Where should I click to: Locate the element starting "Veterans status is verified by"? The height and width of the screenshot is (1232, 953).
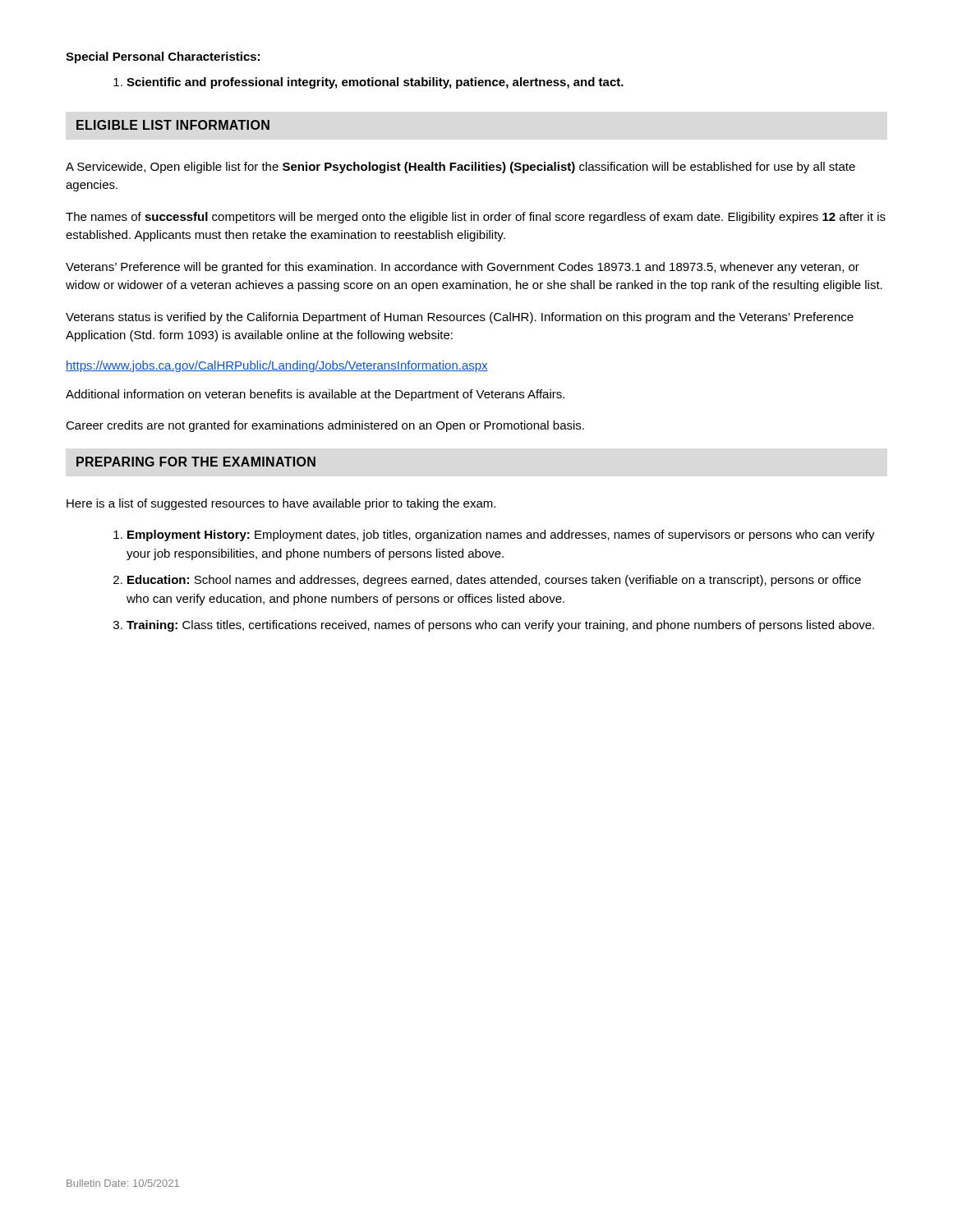tap(476, 326)
